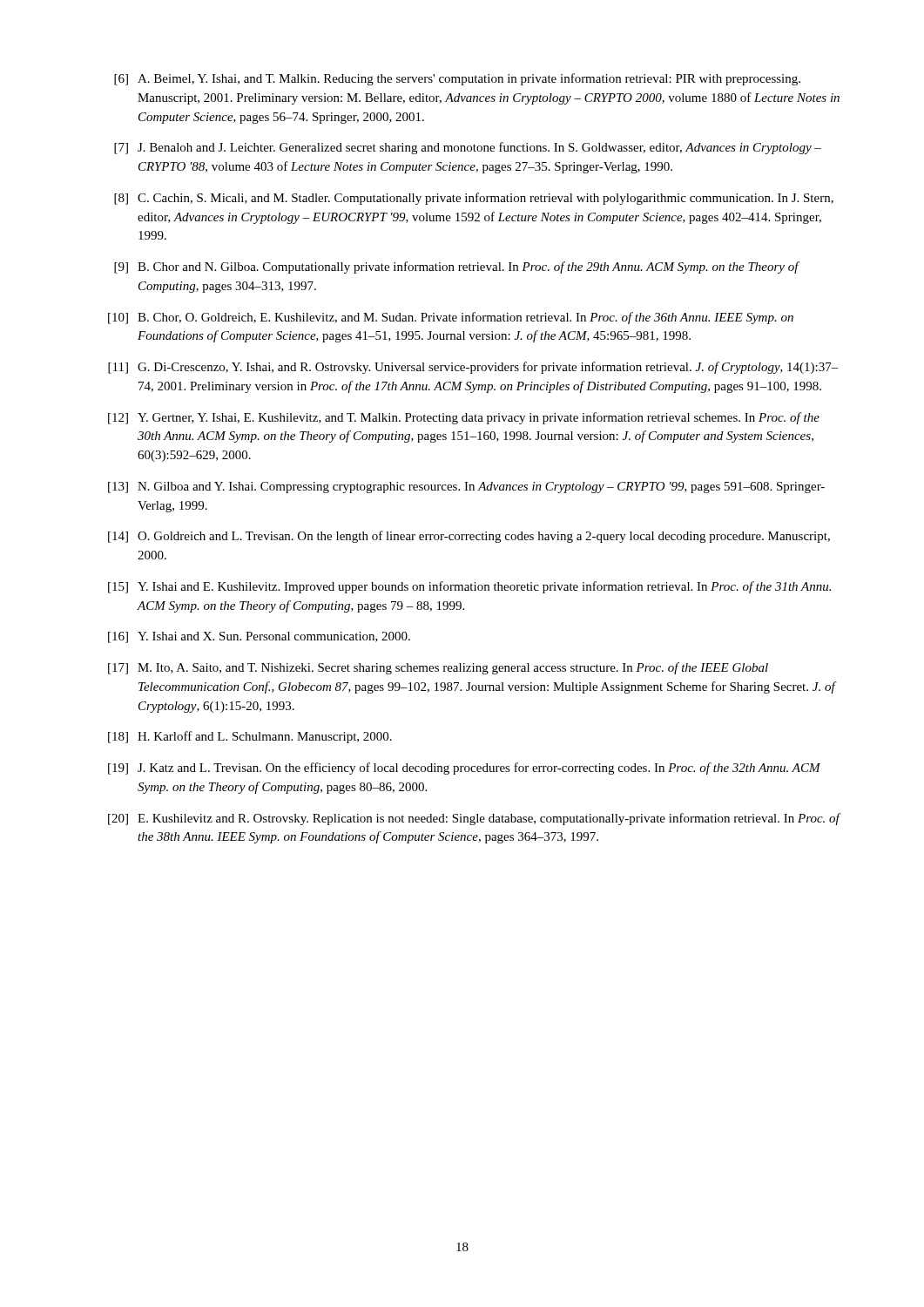
Task: Select the text starting "[7] J. Benaloh and J. Leichter. Generalized secret"
Action: click(466, 158)
